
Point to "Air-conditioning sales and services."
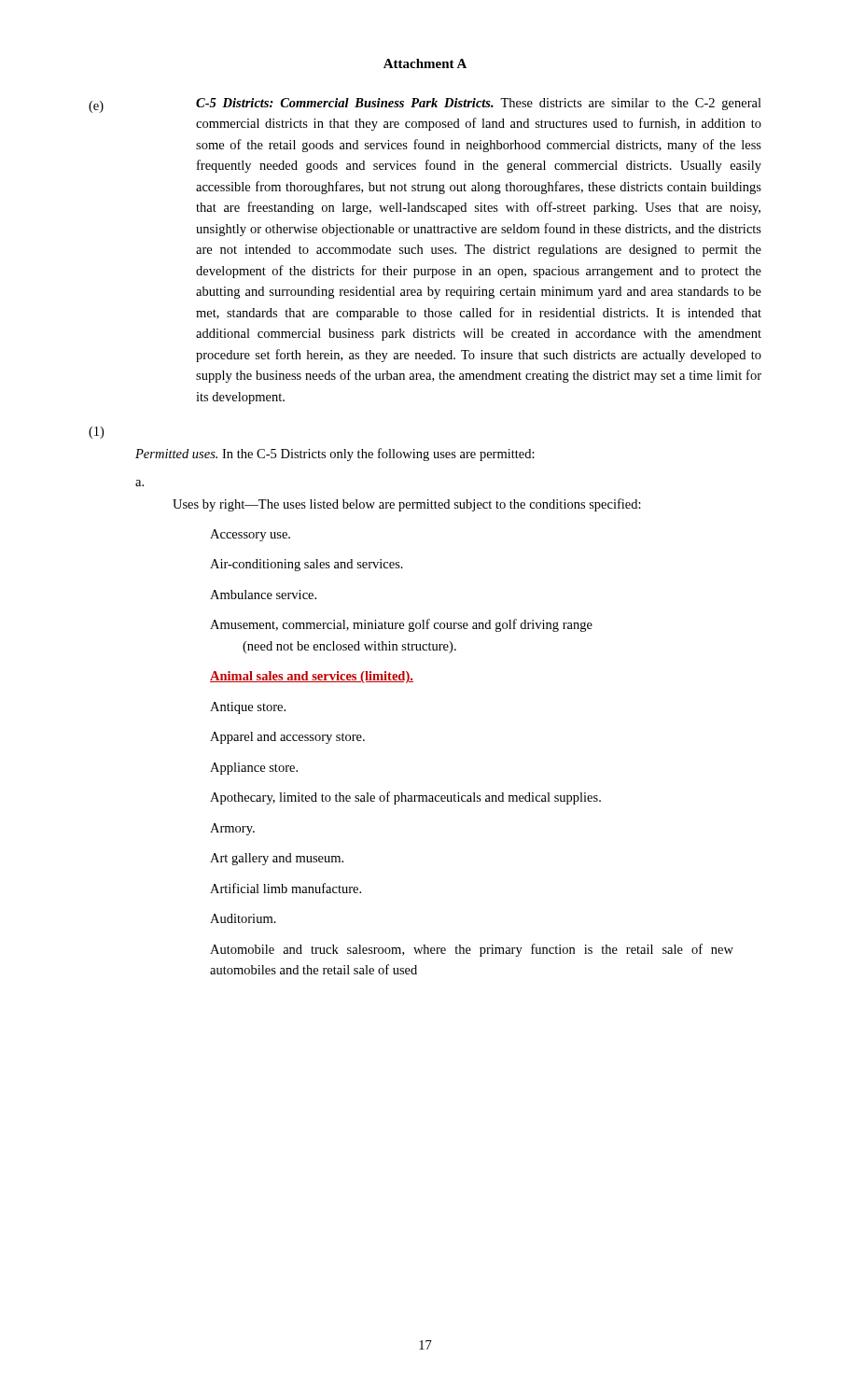coord(307,564)
